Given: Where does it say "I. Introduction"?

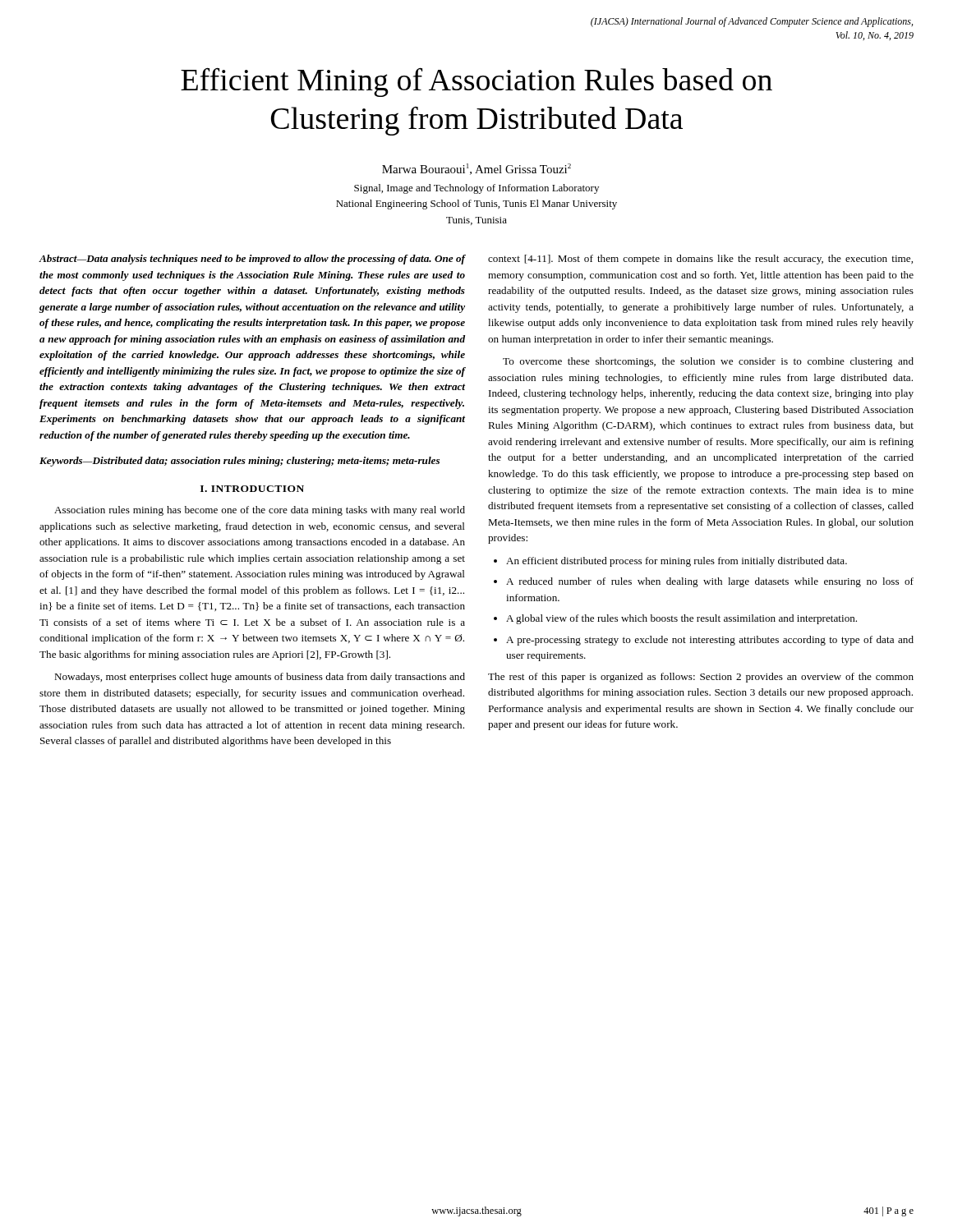Looking at the screenshot, I should tap(252, 488).
